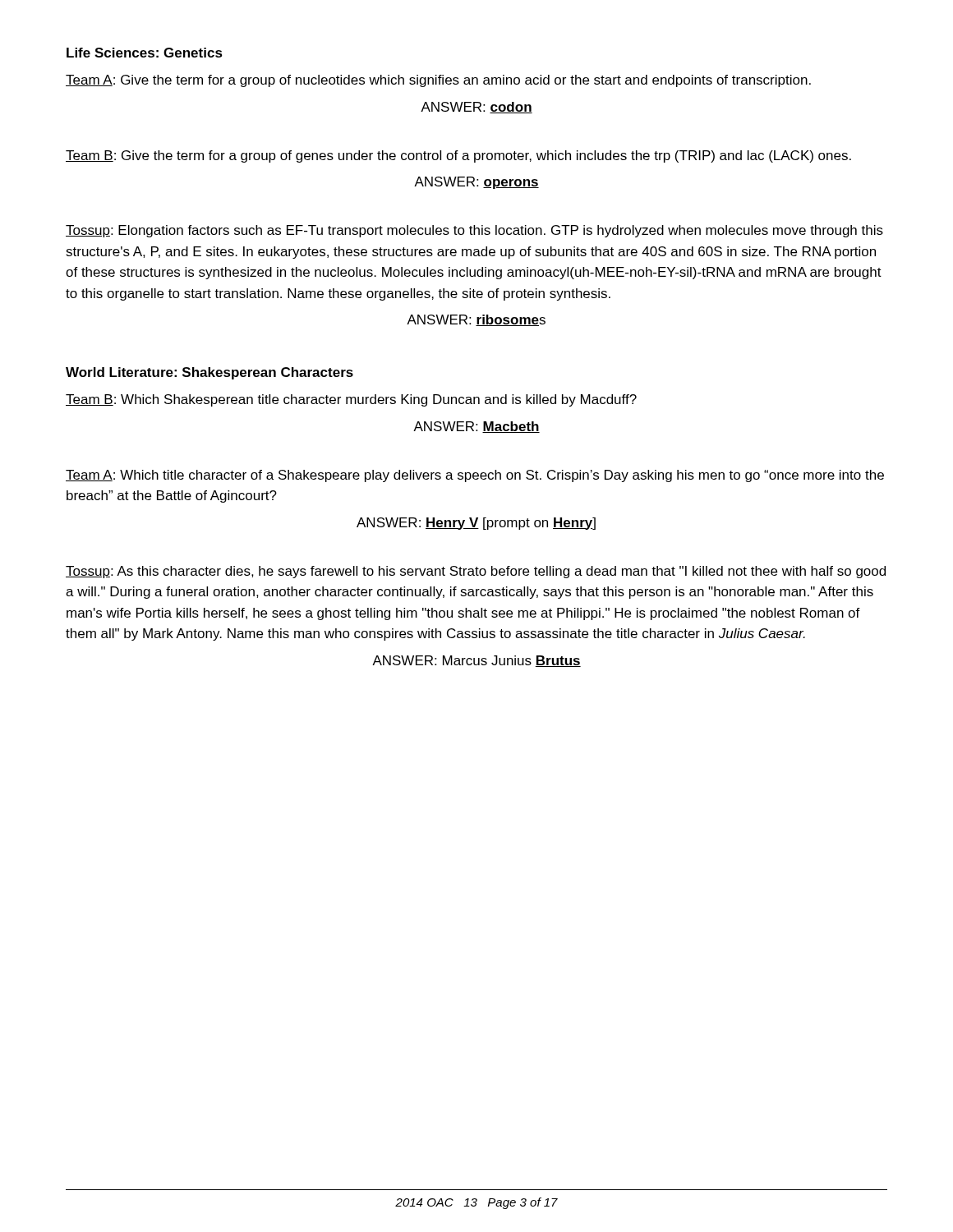Viewport: 953px width, 1232px height.
Task: Find the block on this page that starts "ANSWER: Henry V [prompt on"
Action: pyautogui.click(x=476, y=522)
